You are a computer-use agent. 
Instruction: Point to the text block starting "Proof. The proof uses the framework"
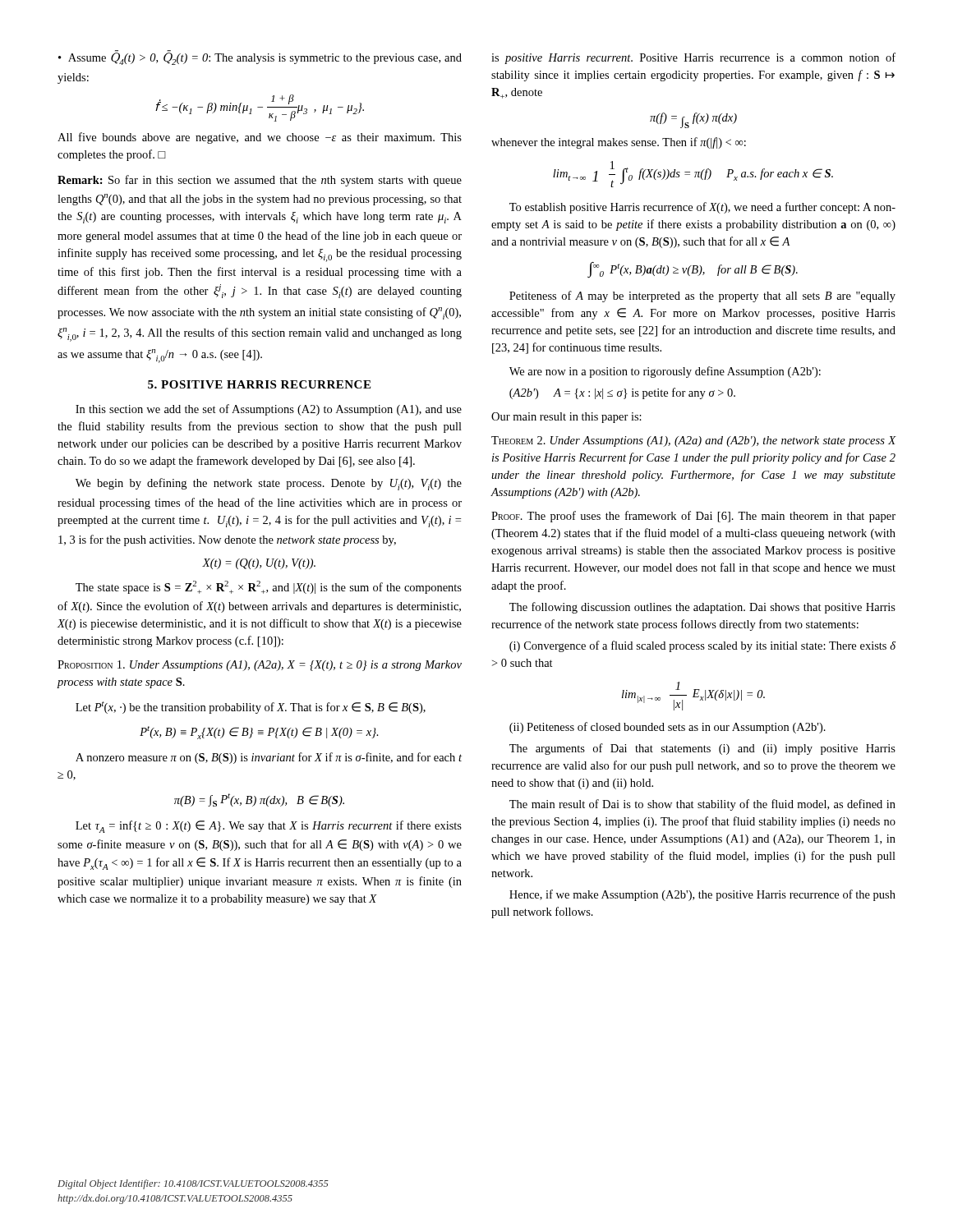[693, 714]
